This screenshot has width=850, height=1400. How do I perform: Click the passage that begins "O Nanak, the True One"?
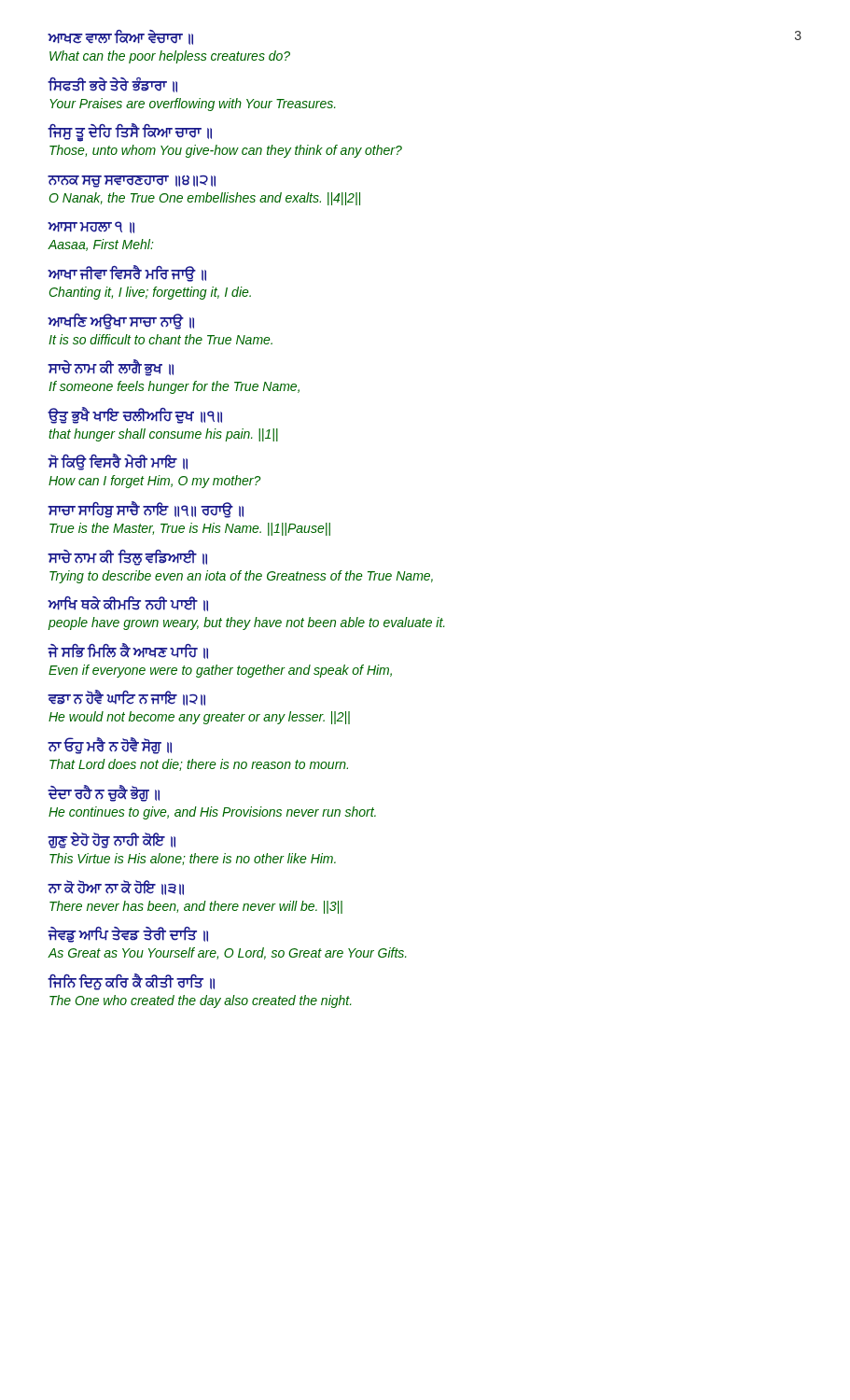(x=205, y=198)
